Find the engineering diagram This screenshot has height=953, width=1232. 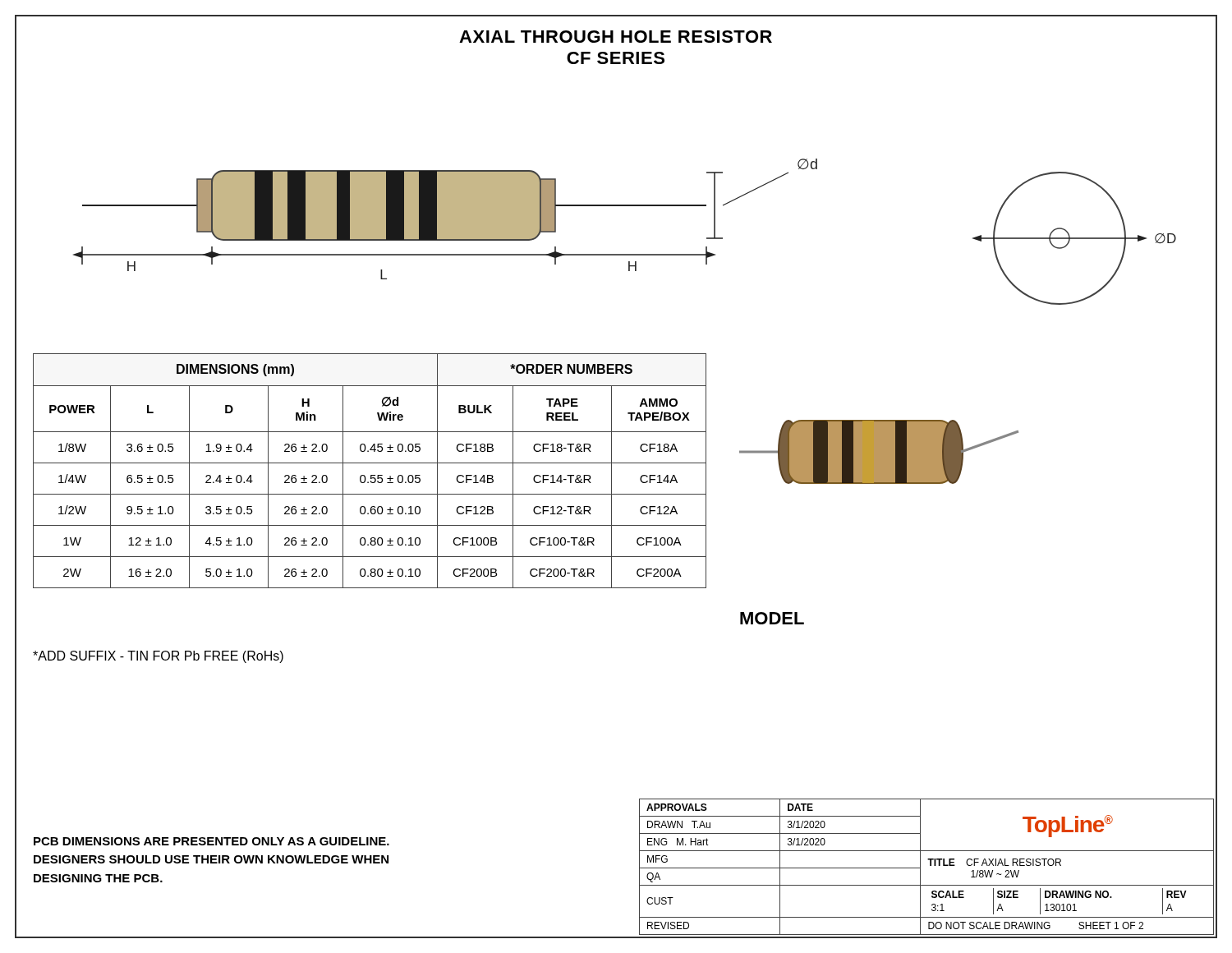click(616, 205)
